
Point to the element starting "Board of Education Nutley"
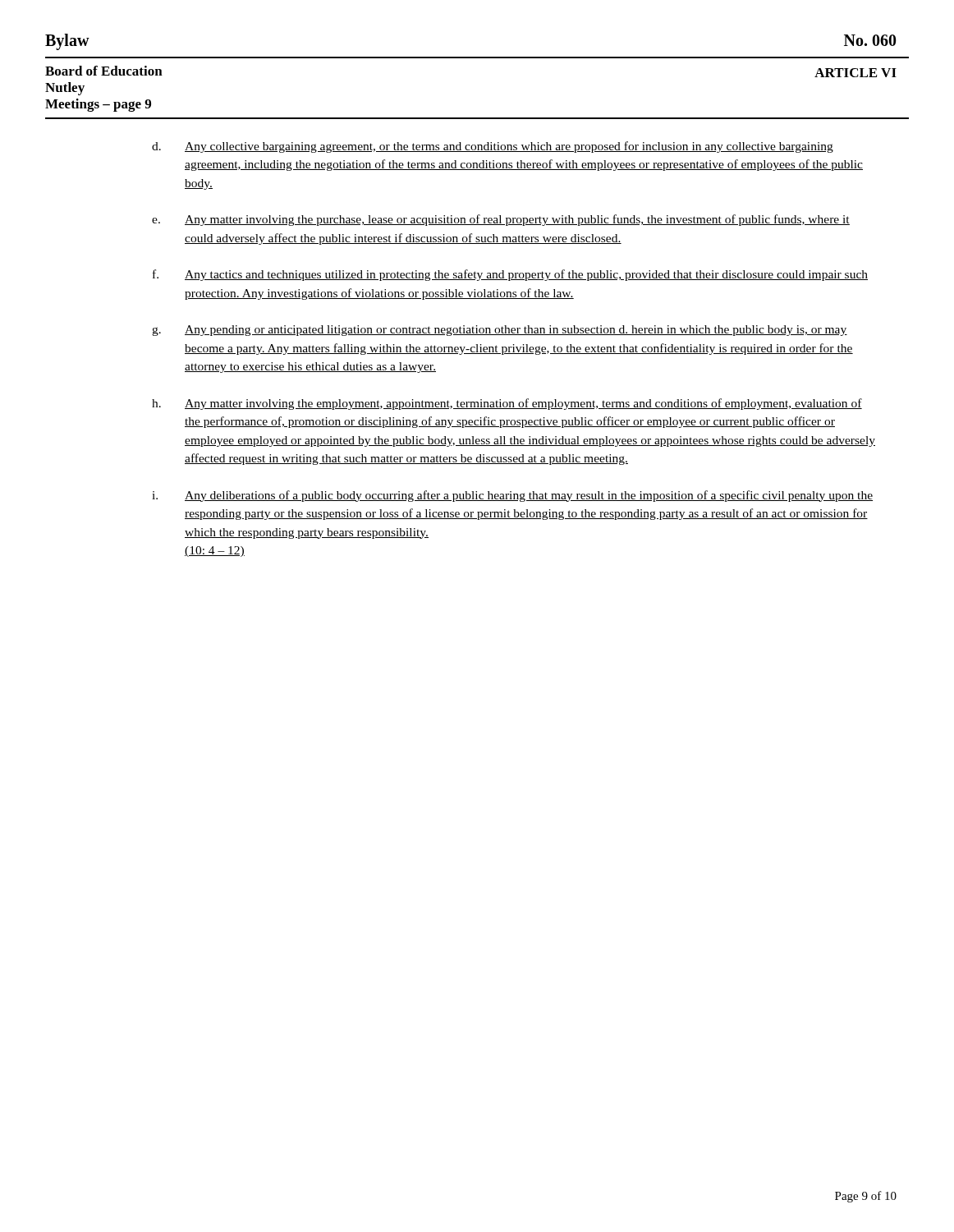pyautogui.click(x=105, y=71)
